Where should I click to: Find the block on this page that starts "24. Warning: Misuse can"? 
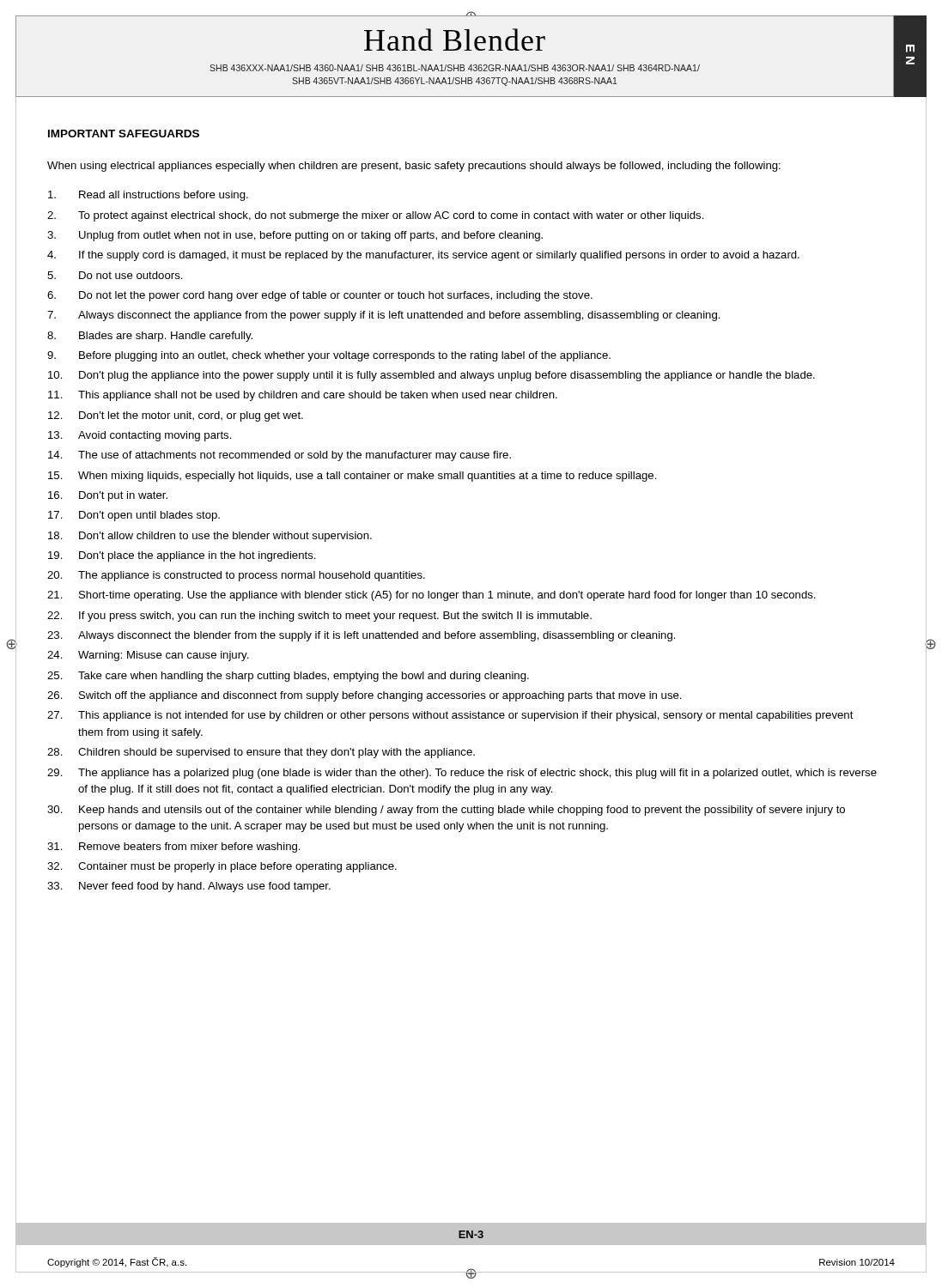point(148,656)
